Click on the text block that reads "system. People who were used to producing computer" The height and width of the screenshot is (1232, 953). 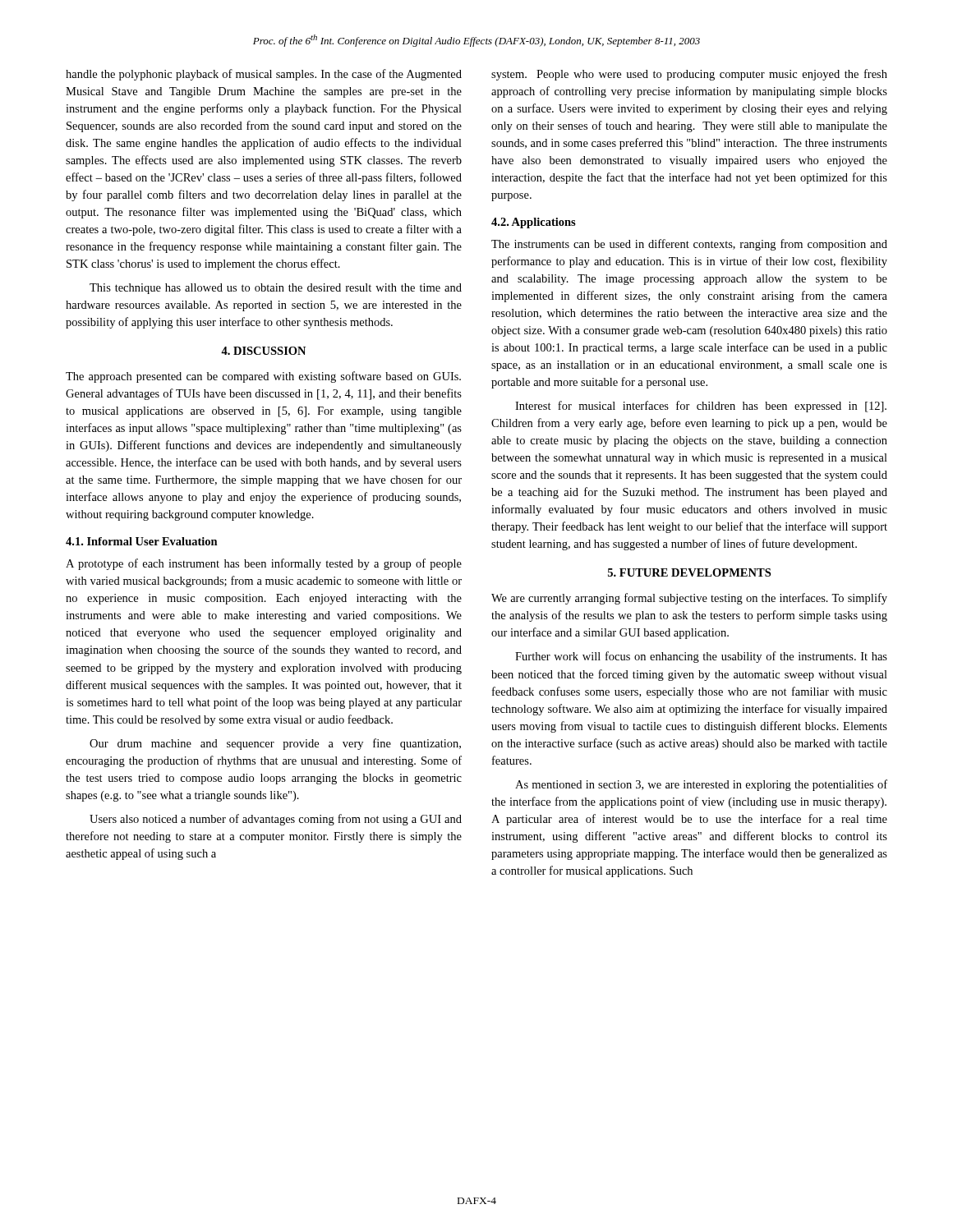pyautogui.click(x=689, y=135)
